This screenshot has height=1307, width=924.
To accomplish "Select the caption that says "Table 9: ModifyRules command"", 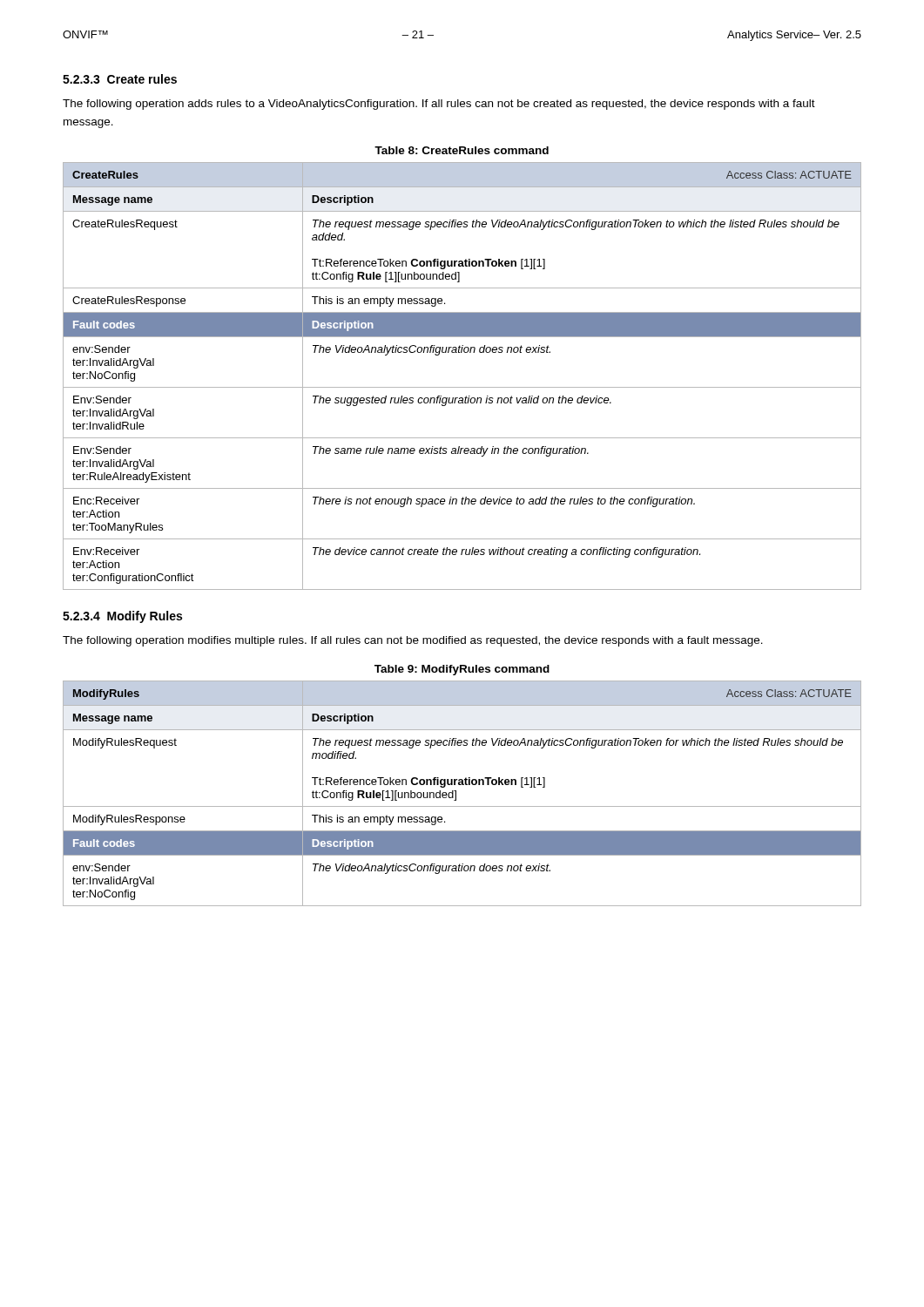I will [462, 669].
